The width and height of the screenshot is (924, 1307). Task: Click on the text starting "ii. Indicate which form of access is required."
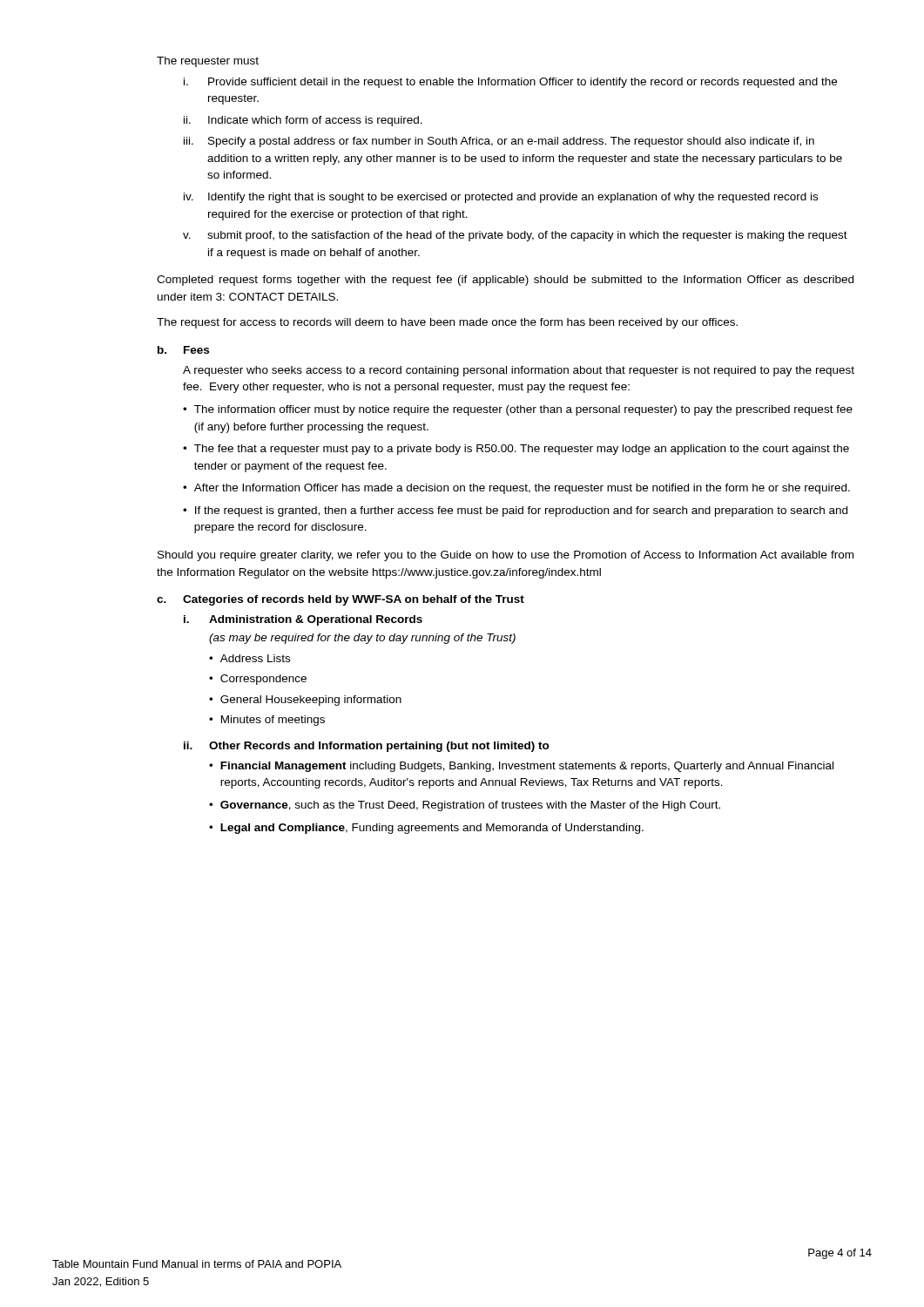click(x=303, y=120)
